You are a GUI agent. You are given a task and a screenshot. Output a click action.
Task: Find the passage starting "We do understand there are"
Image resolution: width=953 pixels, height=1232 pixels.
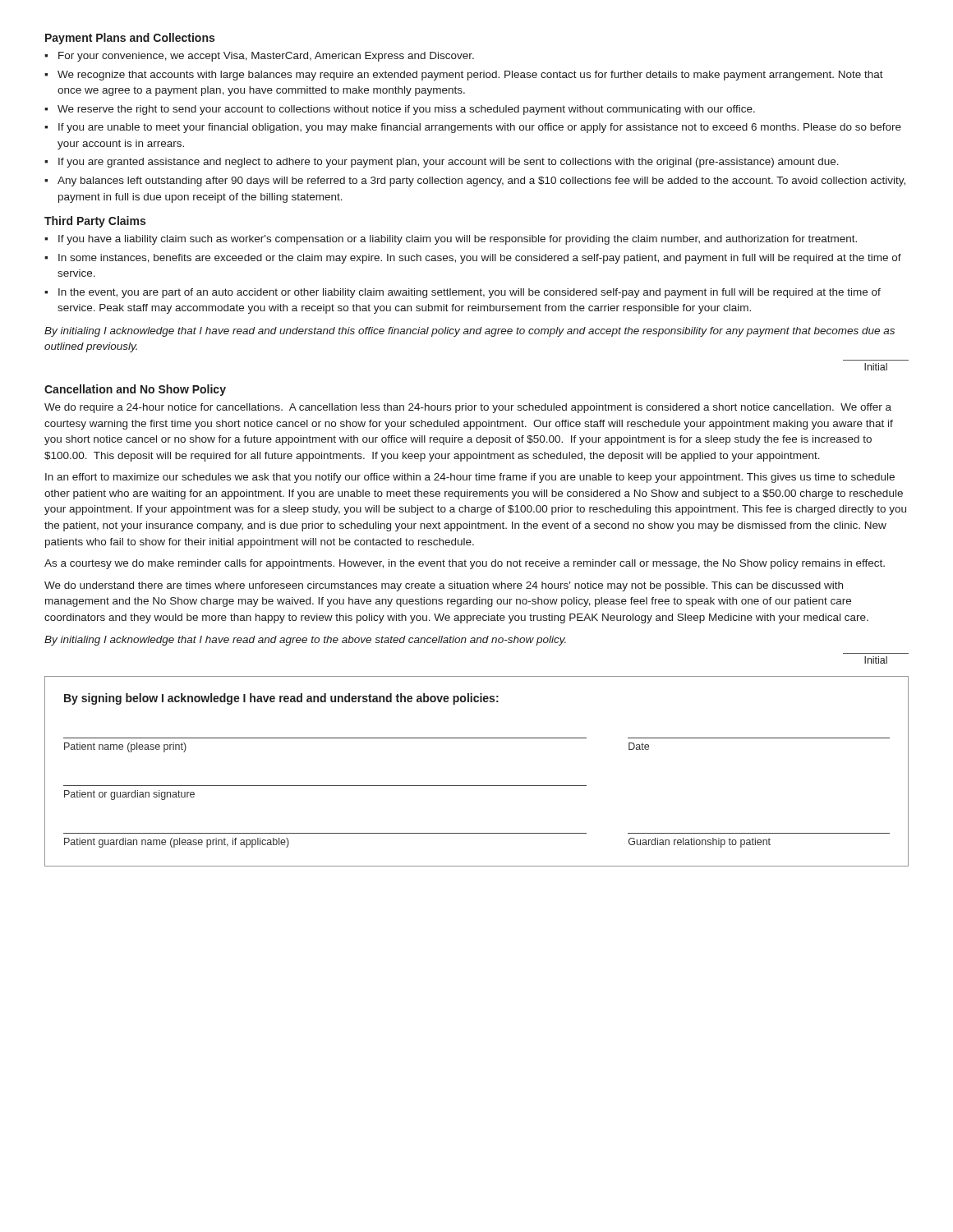457,601
